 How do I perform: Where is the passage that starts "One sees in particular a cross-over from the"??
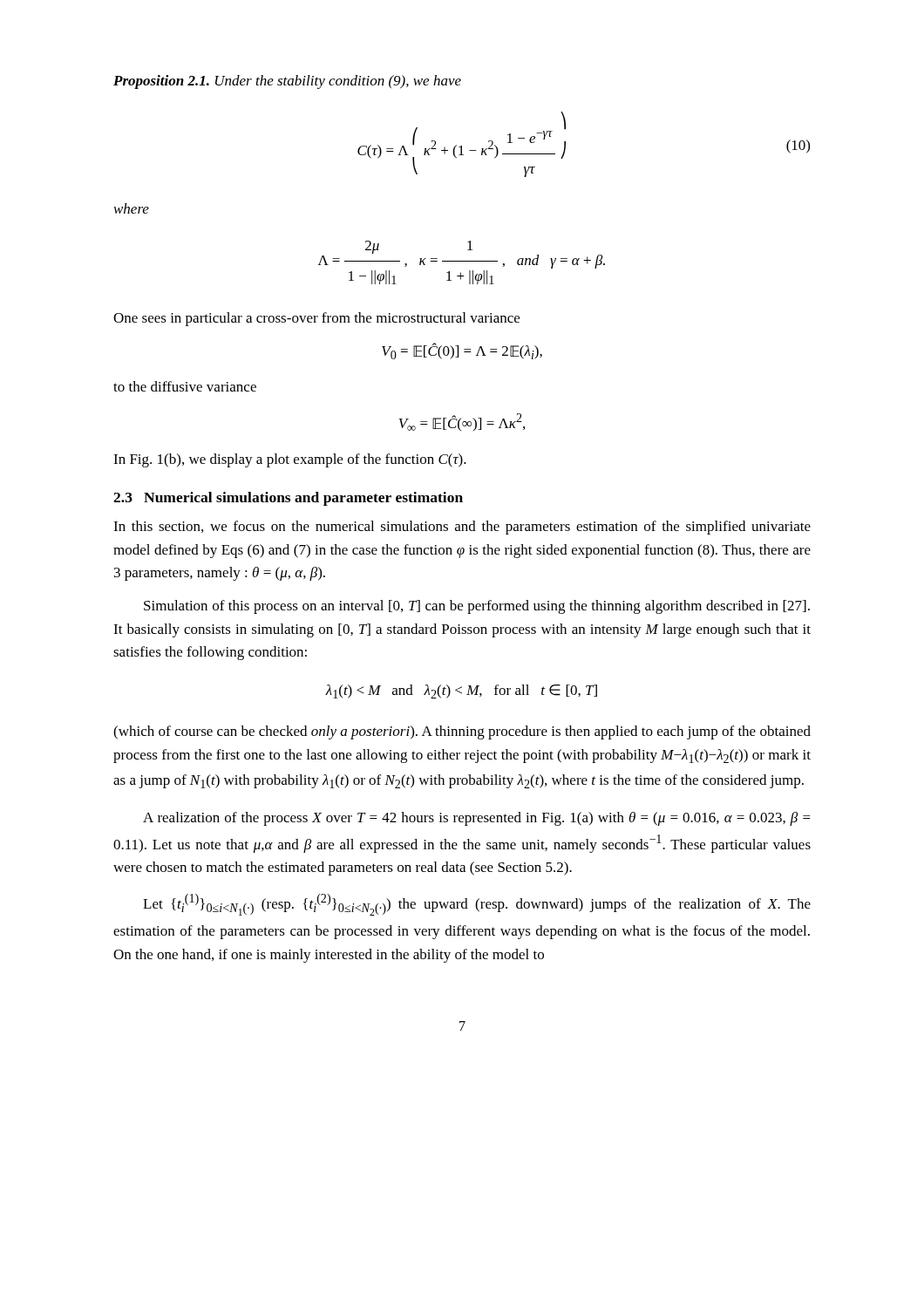tap(317, 318)
